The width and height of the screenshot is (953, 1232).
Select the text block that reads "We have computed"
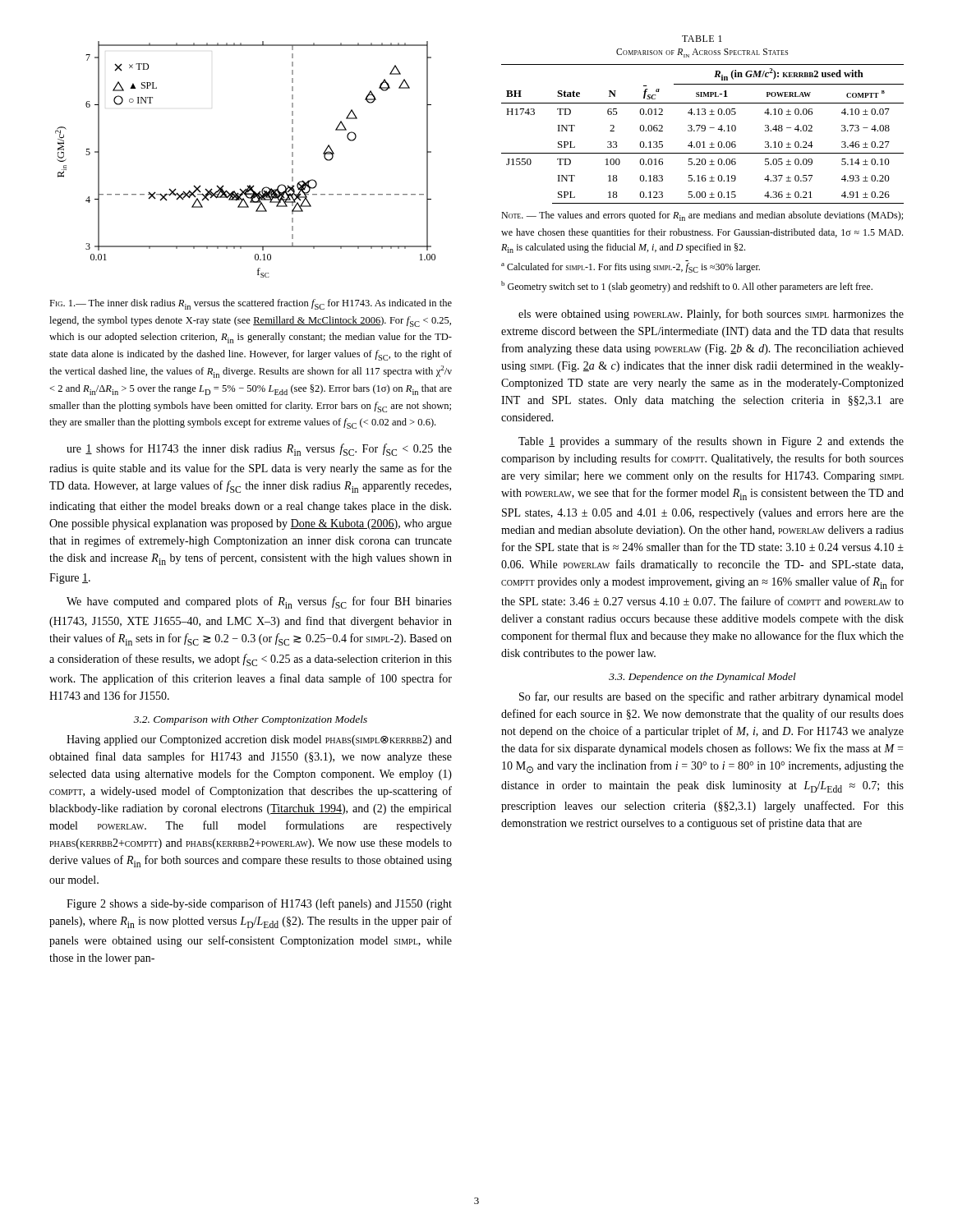point(251,649)
